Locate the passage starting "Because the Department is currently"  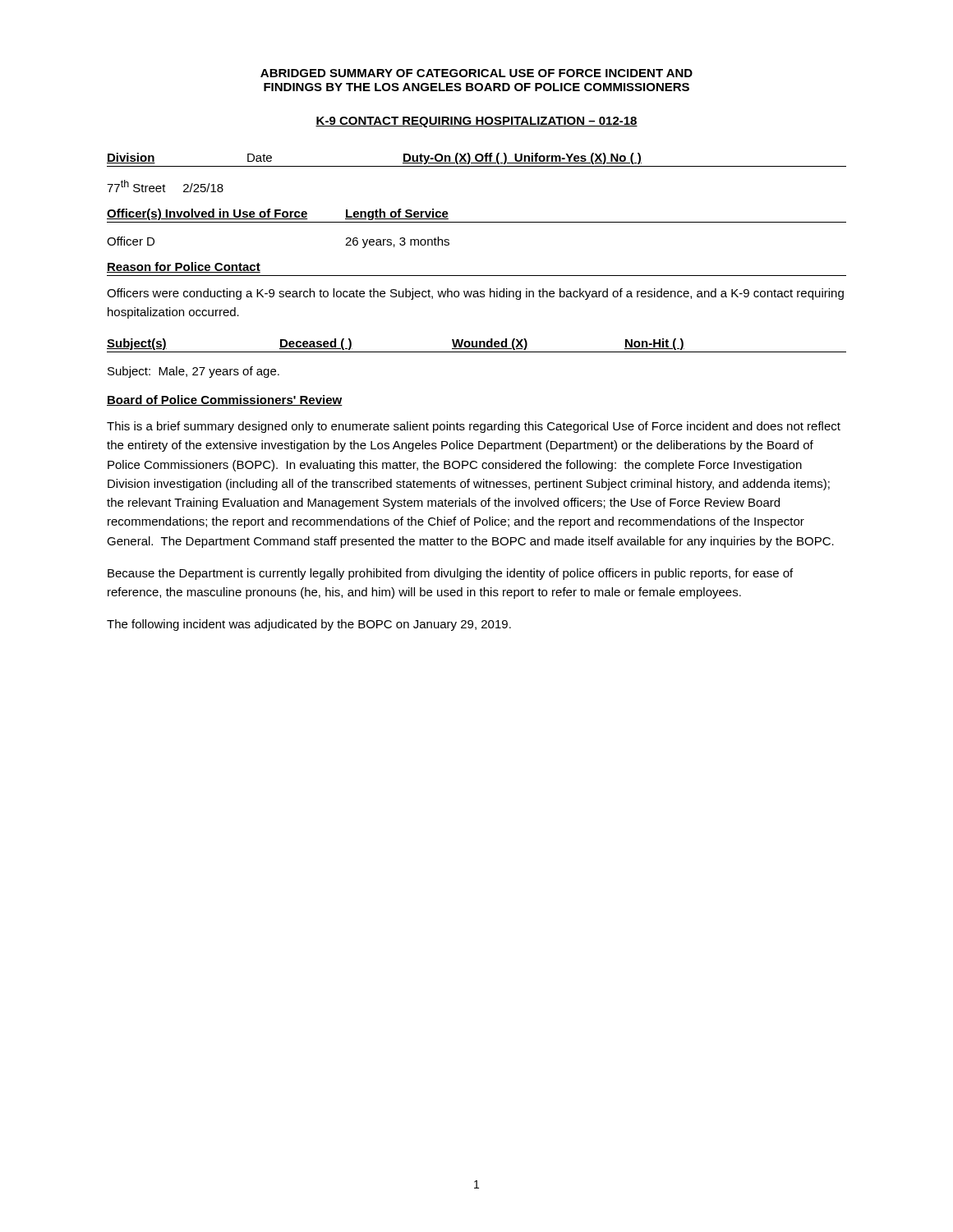pyautogui.click(x=450, y=582)
